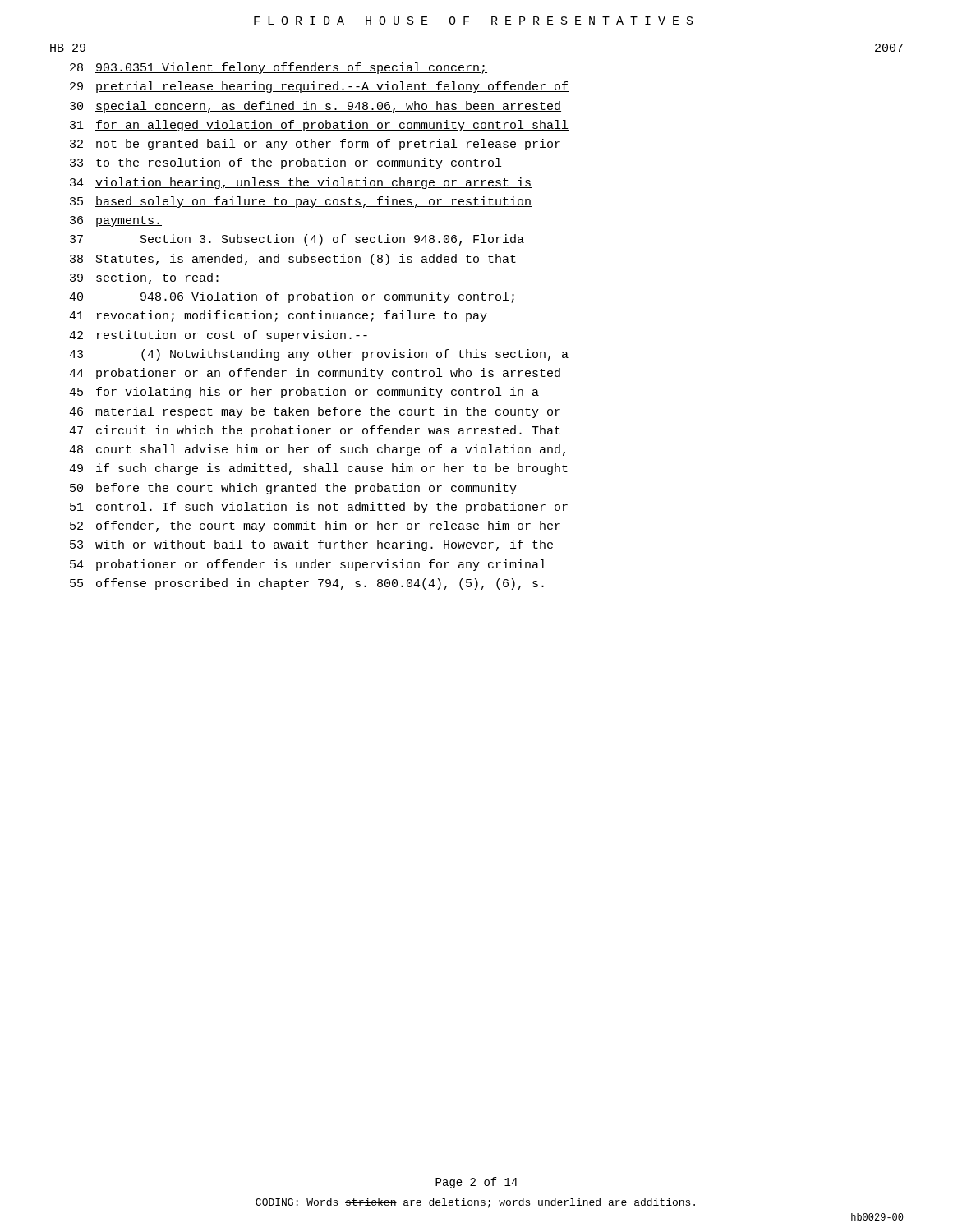Click on the block starting "HB 29 2007"

(x=60, y=47)
